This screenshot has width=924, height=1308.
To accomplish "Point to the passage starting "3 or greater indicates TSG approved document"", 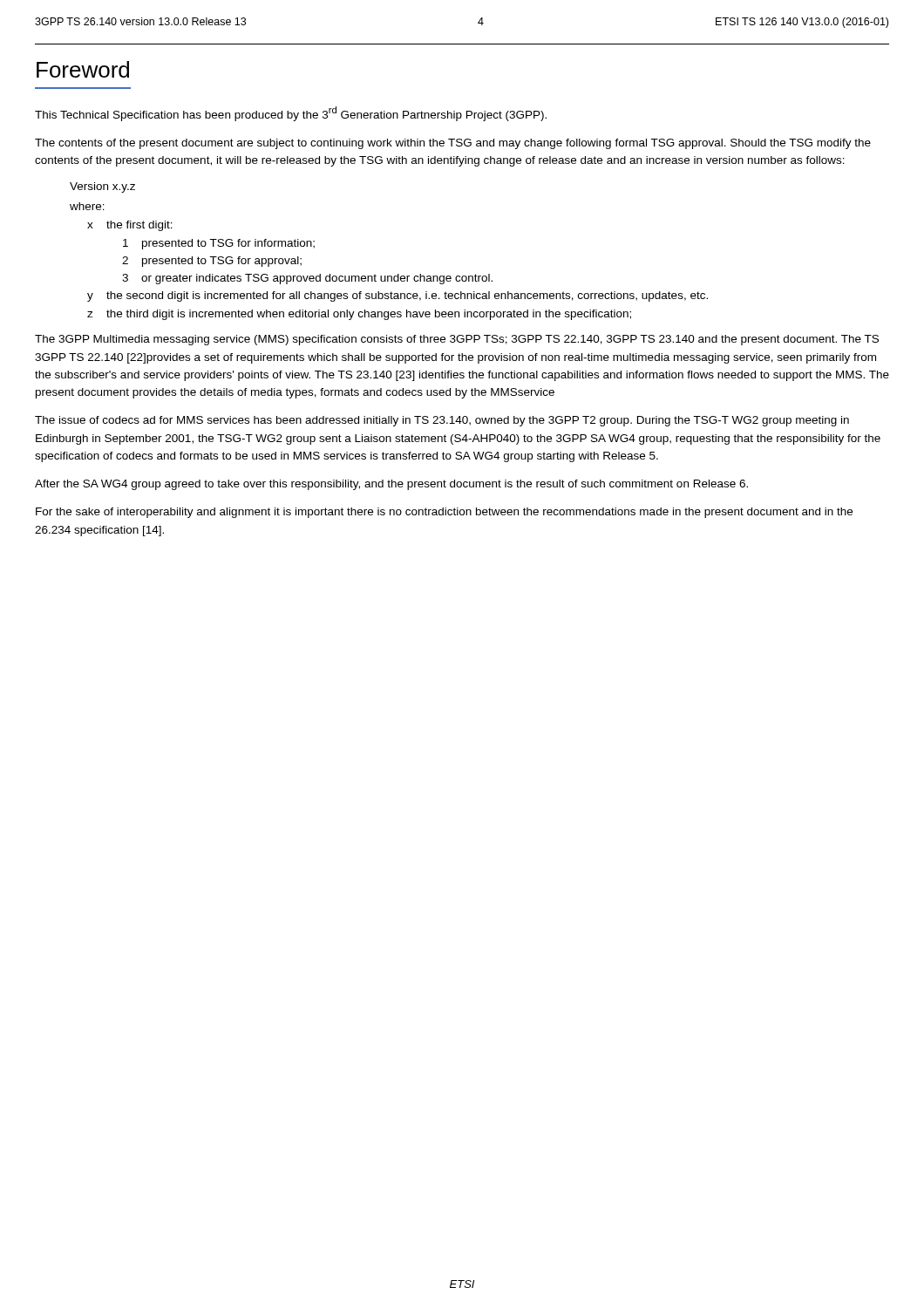I will click(x=308, y=278).
